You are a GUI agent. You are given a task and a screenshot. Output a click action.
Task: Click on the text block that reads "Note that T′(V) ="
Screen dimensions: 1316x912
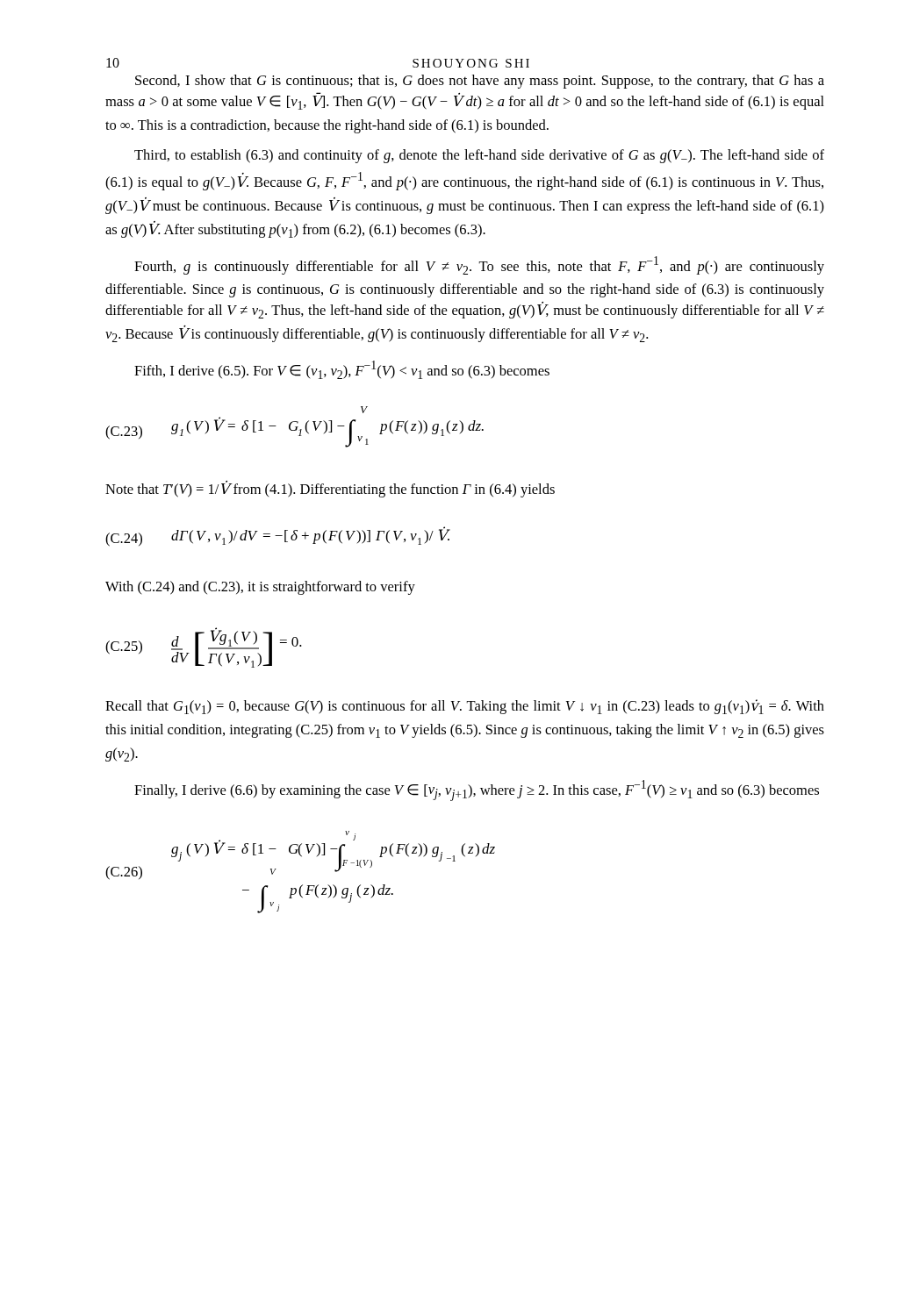coord(465,490)
